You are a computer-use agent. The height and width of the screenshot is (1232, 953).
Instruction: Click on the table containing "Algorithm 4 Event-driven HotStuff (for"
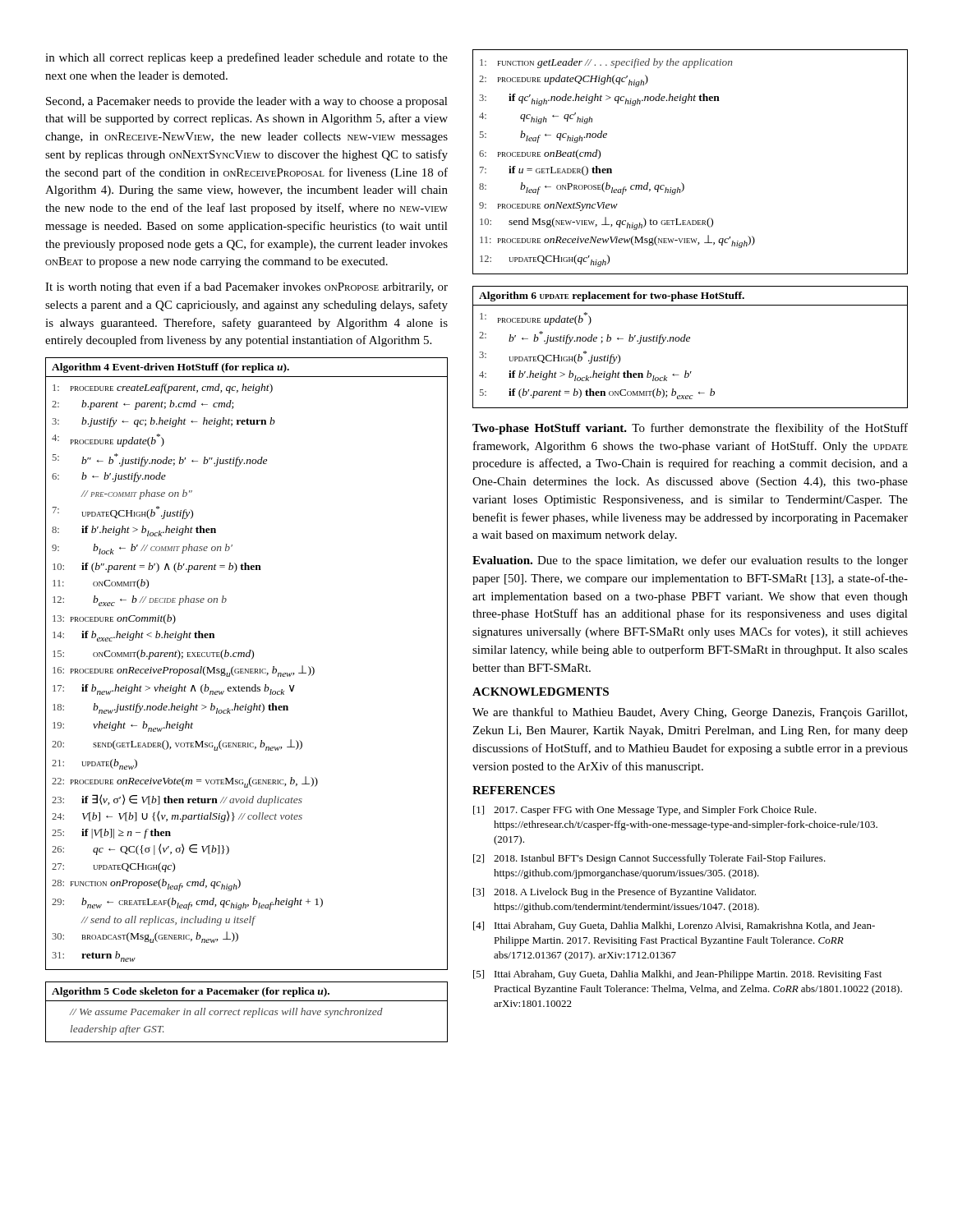click(246, 664)
